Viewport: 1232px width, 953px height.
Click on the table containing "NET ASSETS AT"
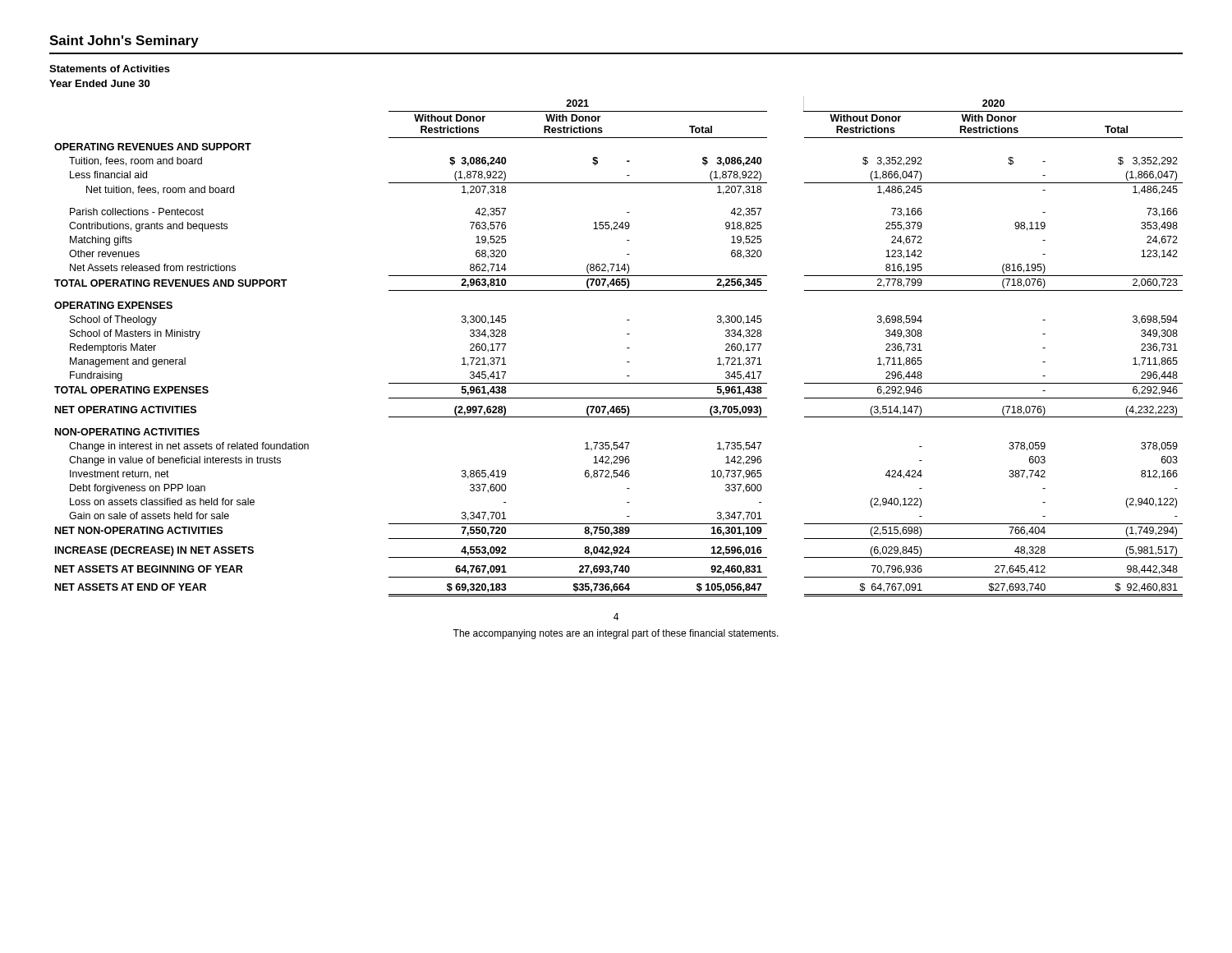tap(616, 346)
